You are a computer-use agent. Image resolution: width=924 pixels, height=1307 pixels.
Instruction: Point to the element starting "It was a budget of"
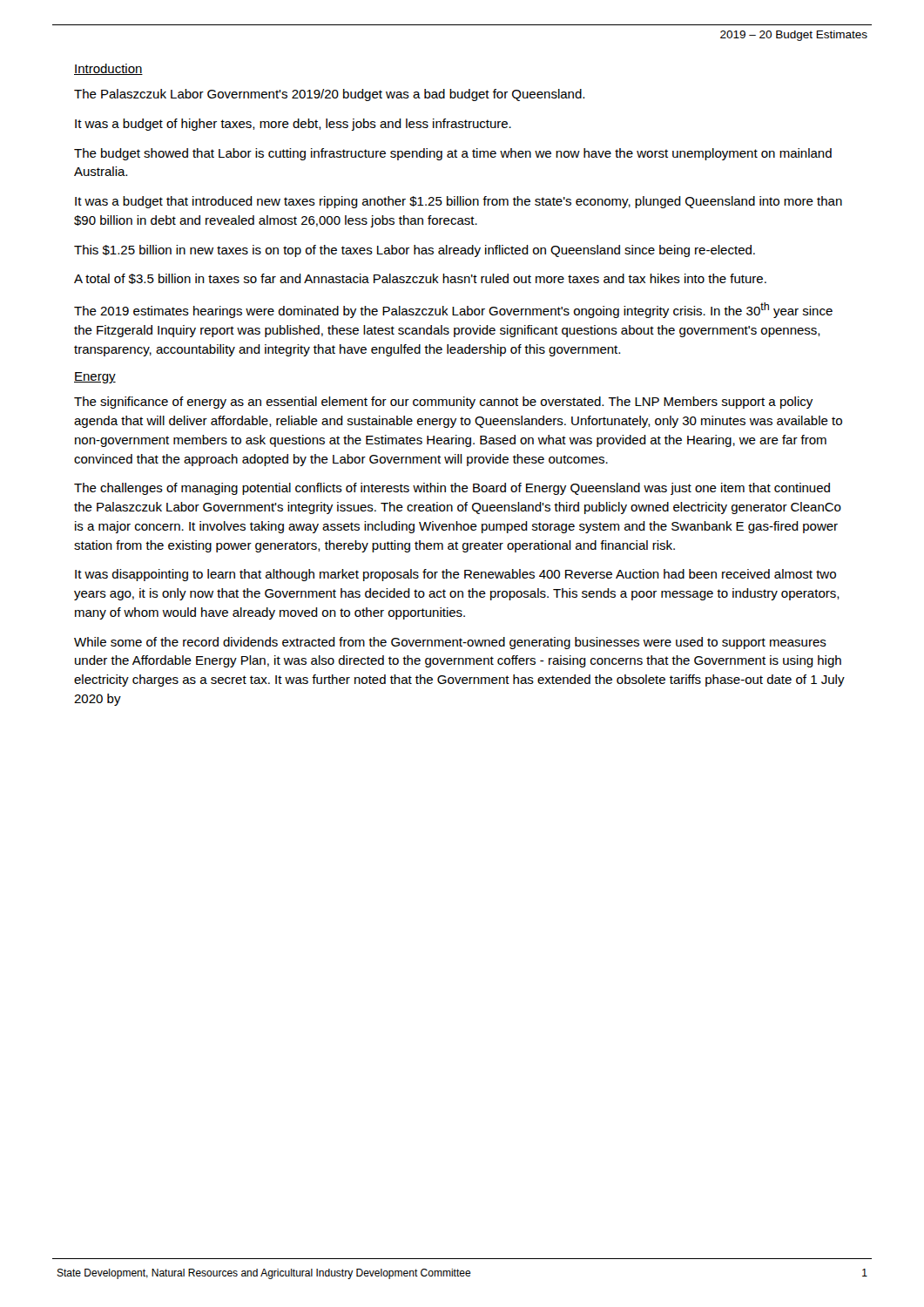(293, 123)
